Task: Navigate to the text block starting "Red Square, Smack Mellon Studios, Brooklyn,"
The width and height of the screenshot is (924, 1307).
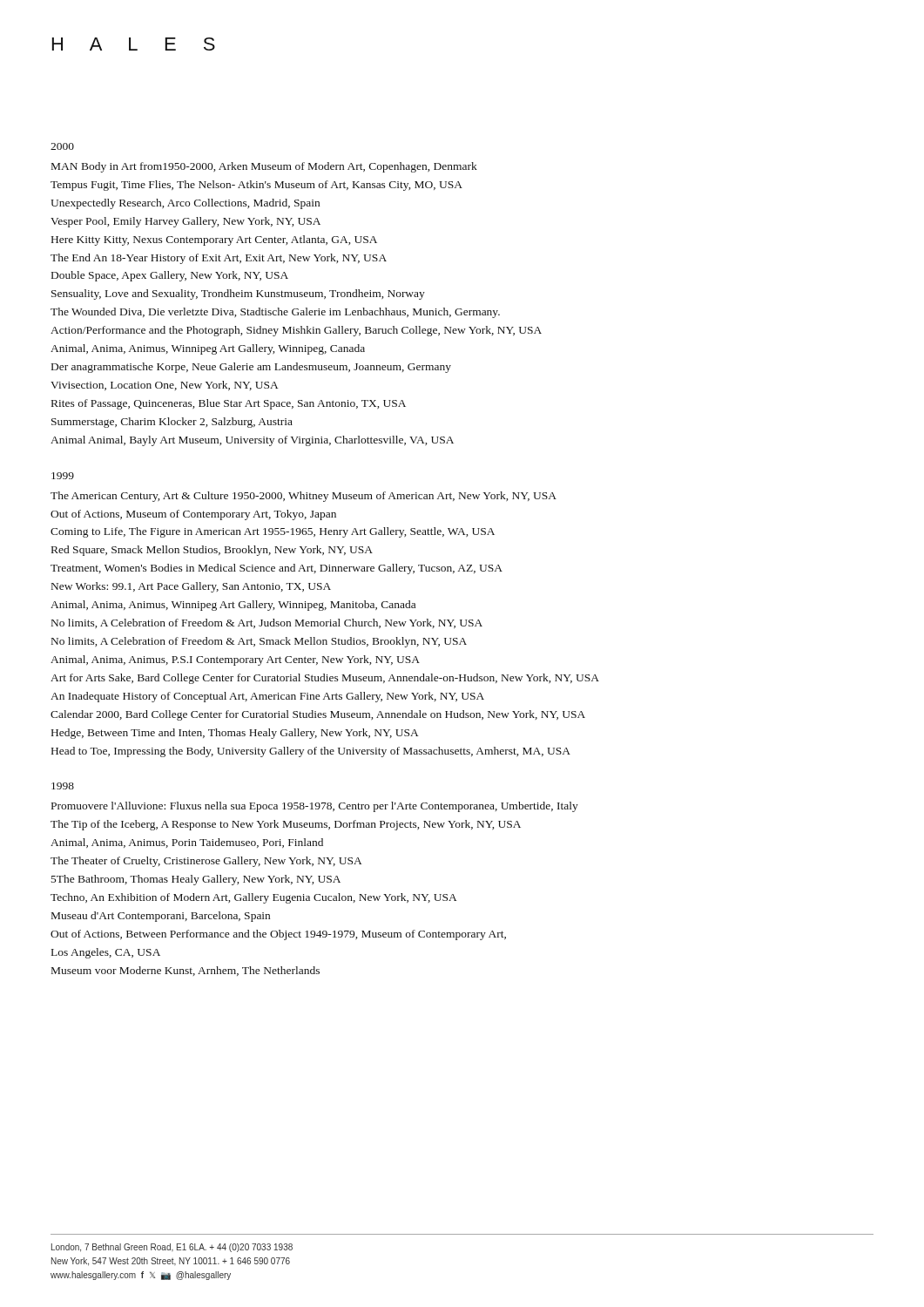Action: tap(212, 550)
